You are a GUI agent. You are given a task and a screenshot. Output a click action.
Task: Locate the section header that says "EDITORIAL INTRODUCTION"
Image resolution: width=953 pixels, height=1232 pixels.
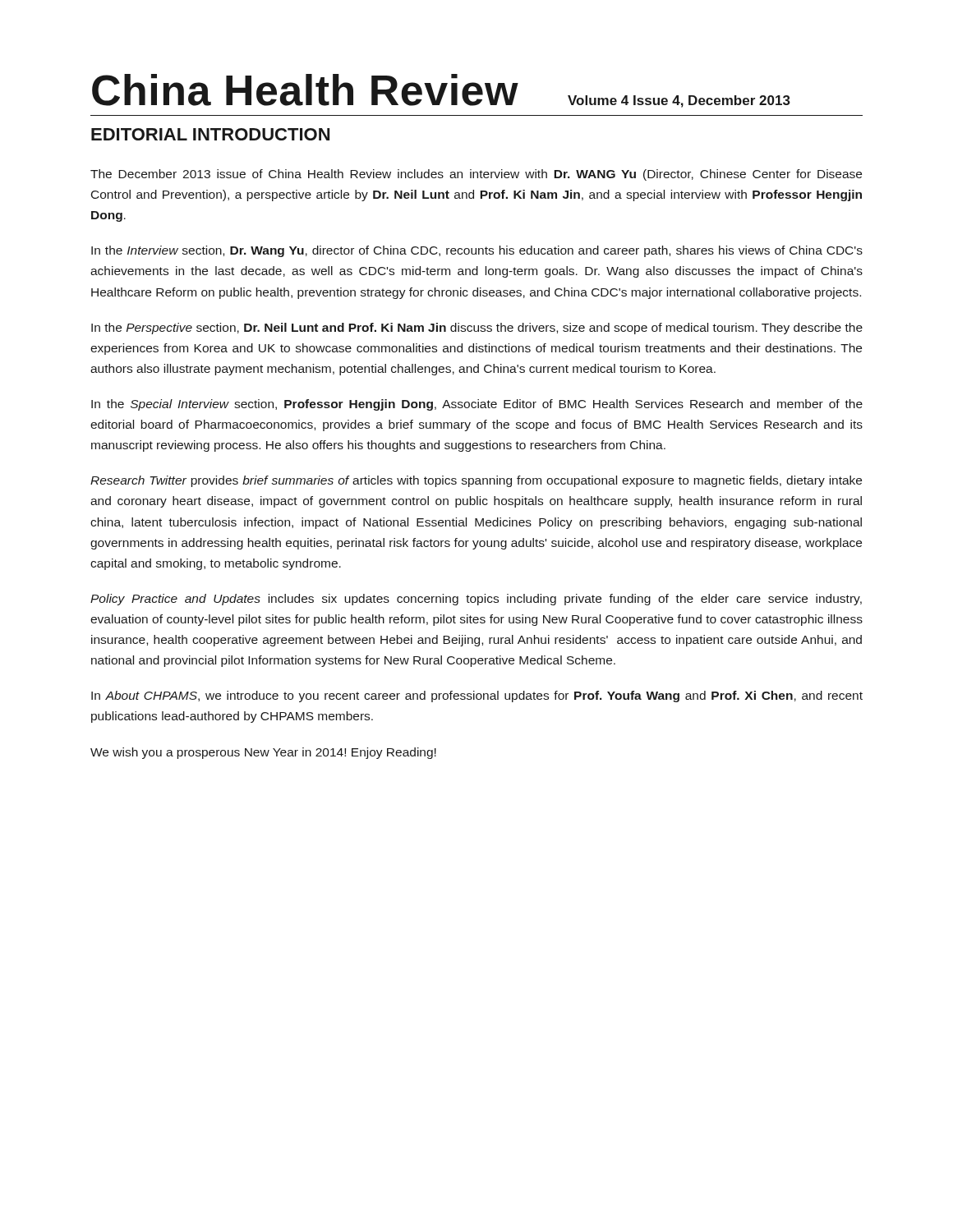tap(210, 134)
